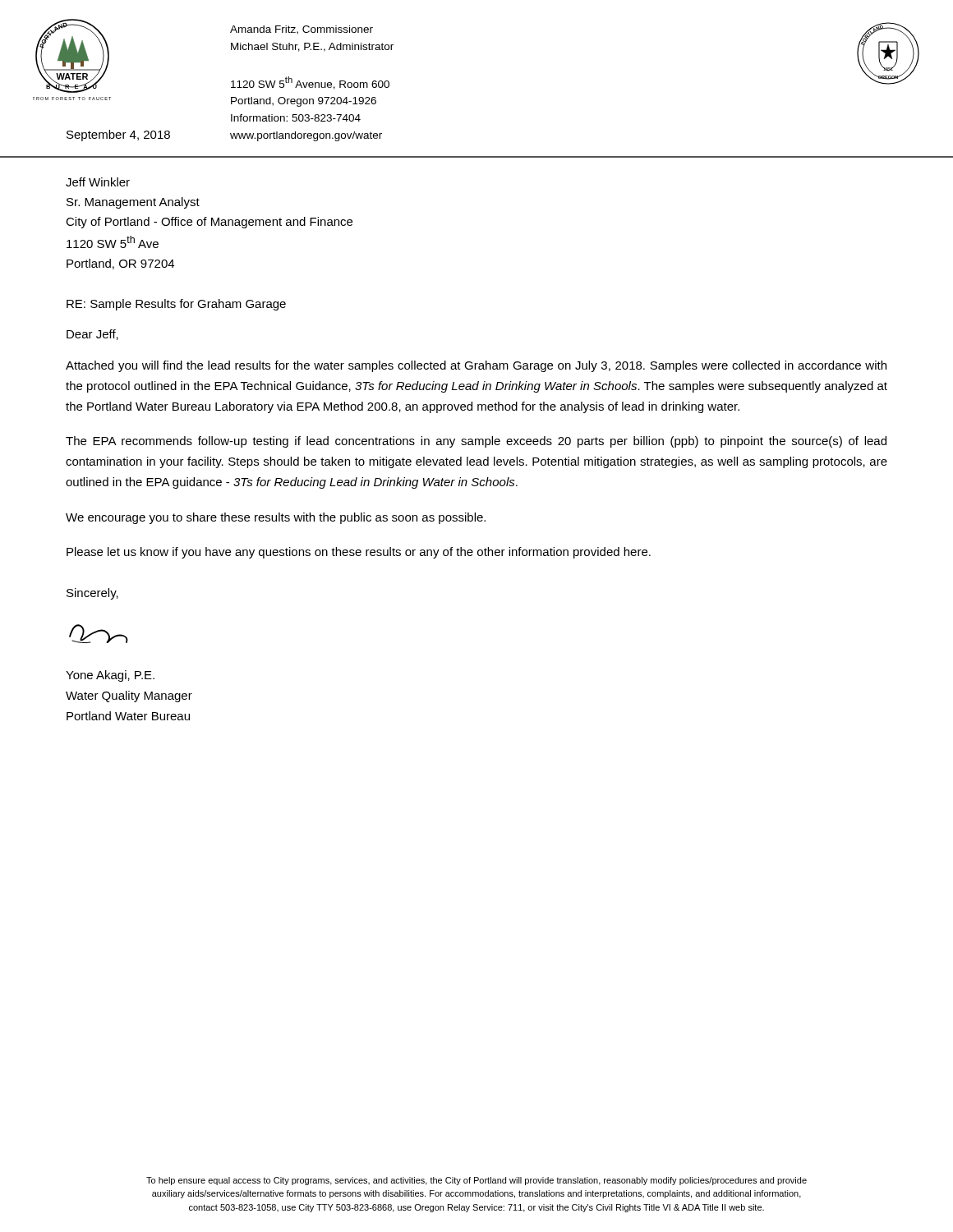Click on the text that reads "September 4, 2018"
This screenshot has height=1232, width=953.
118,134
